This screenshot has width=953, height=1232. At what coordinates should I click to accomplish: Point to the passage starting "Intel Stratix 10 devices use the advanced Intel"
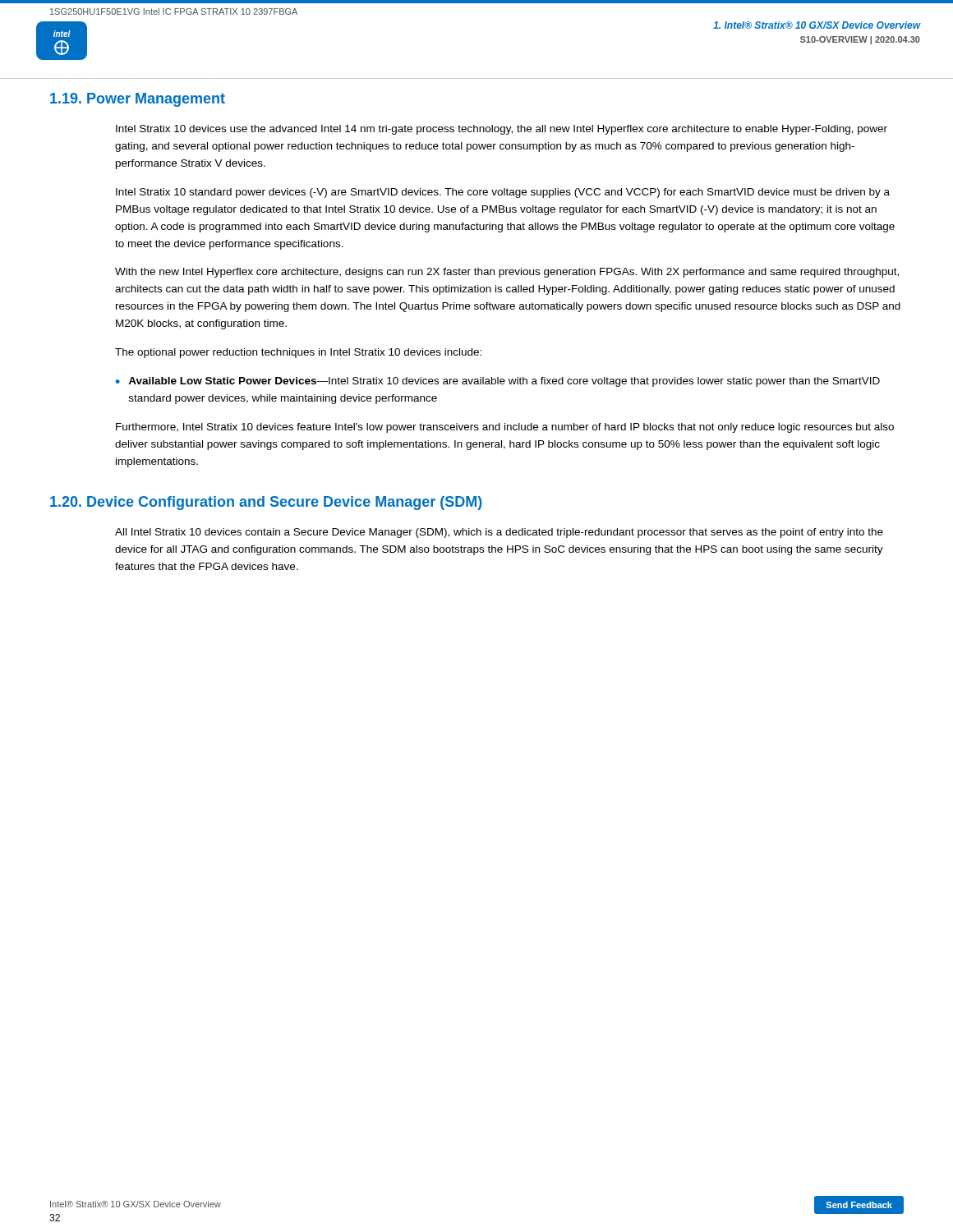point(501,146)
